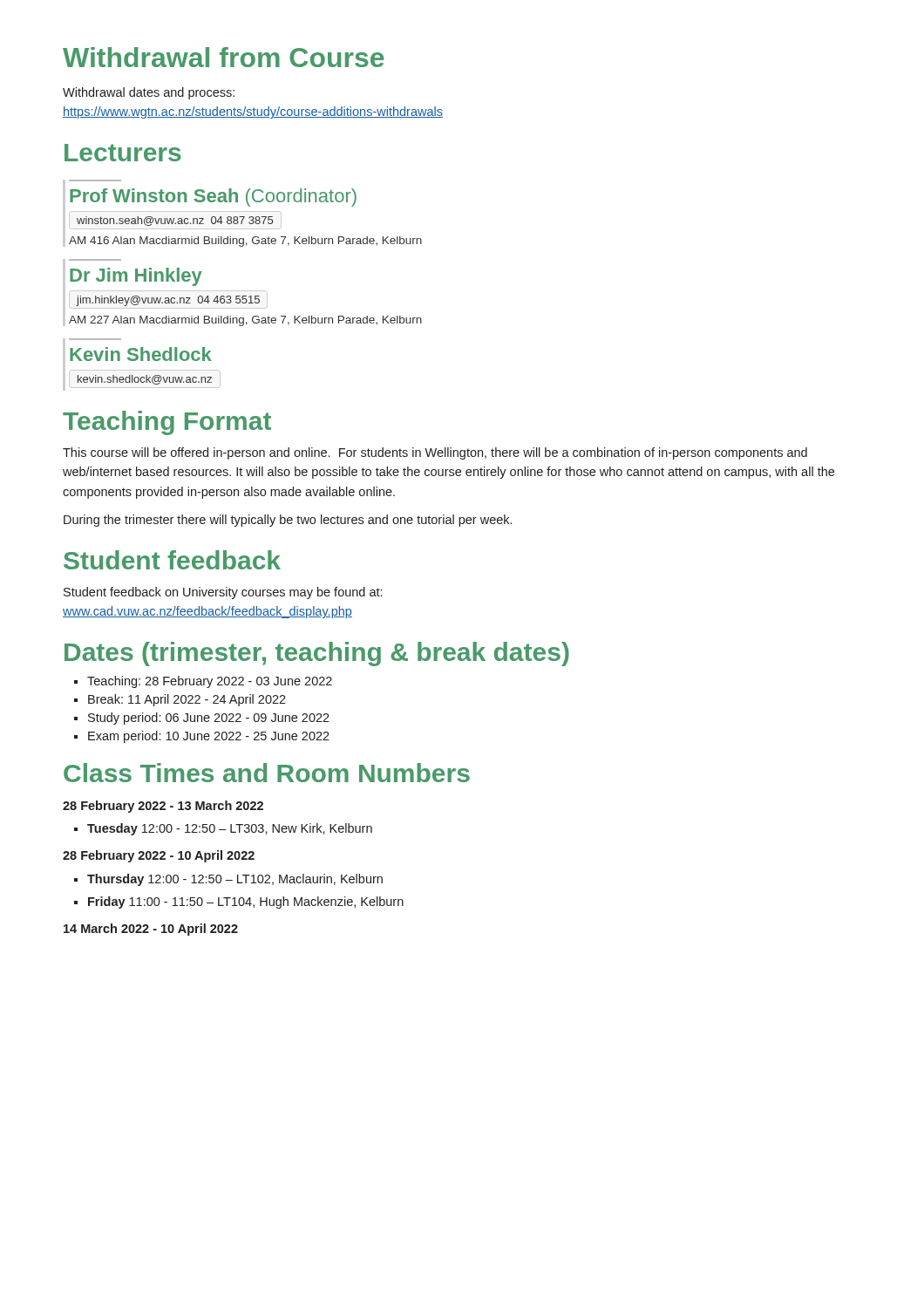Find the block on this page that starts "jim.hinkley@vuw.ac.nz 04 463 5515 AM 227 Alan Macdiarmid"
Screen dimensions: 1308x924
[245, 308]
